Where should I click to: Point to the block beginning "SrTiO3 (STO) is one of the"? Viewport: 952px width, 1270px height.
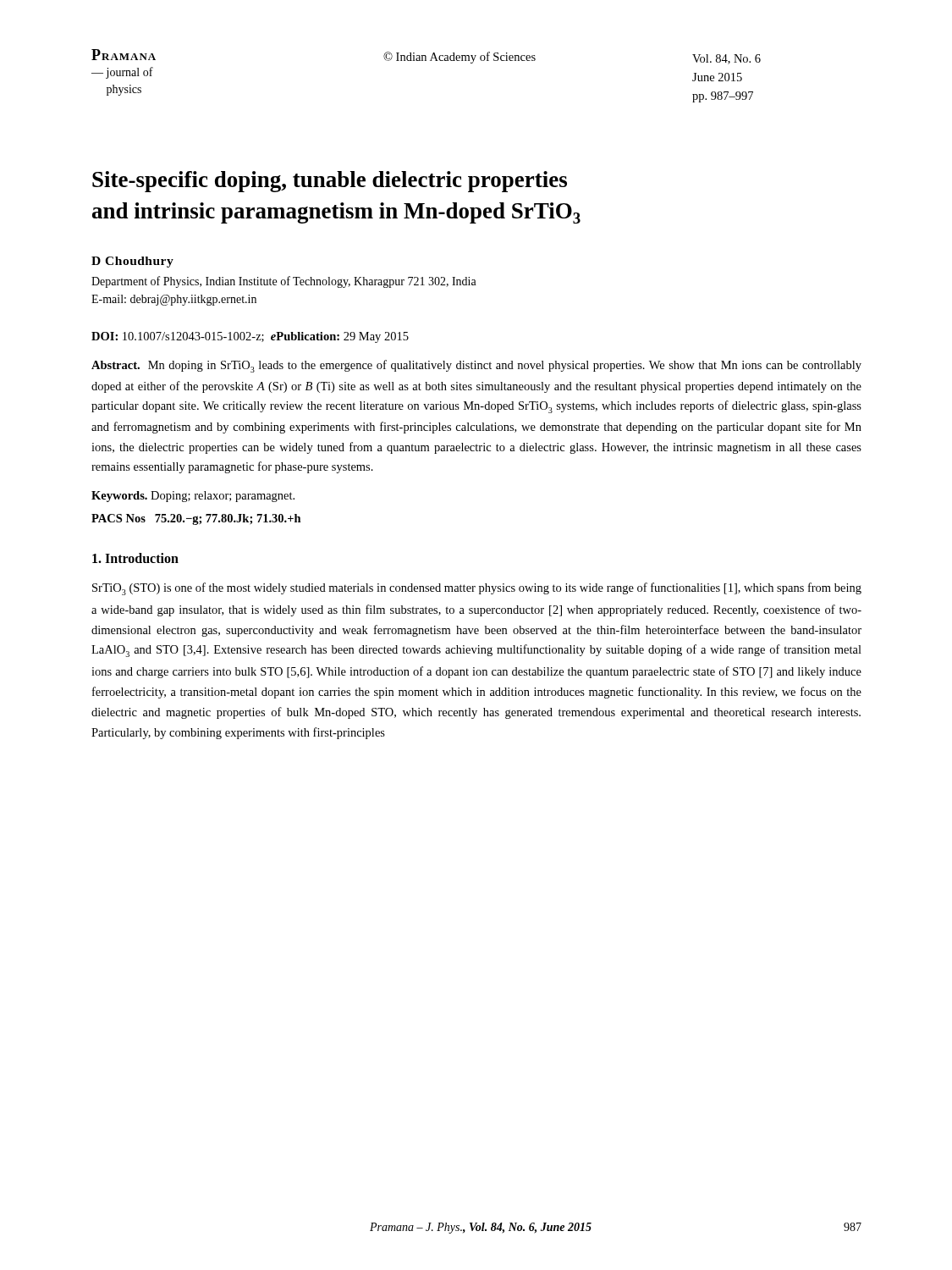click(476, 661)
